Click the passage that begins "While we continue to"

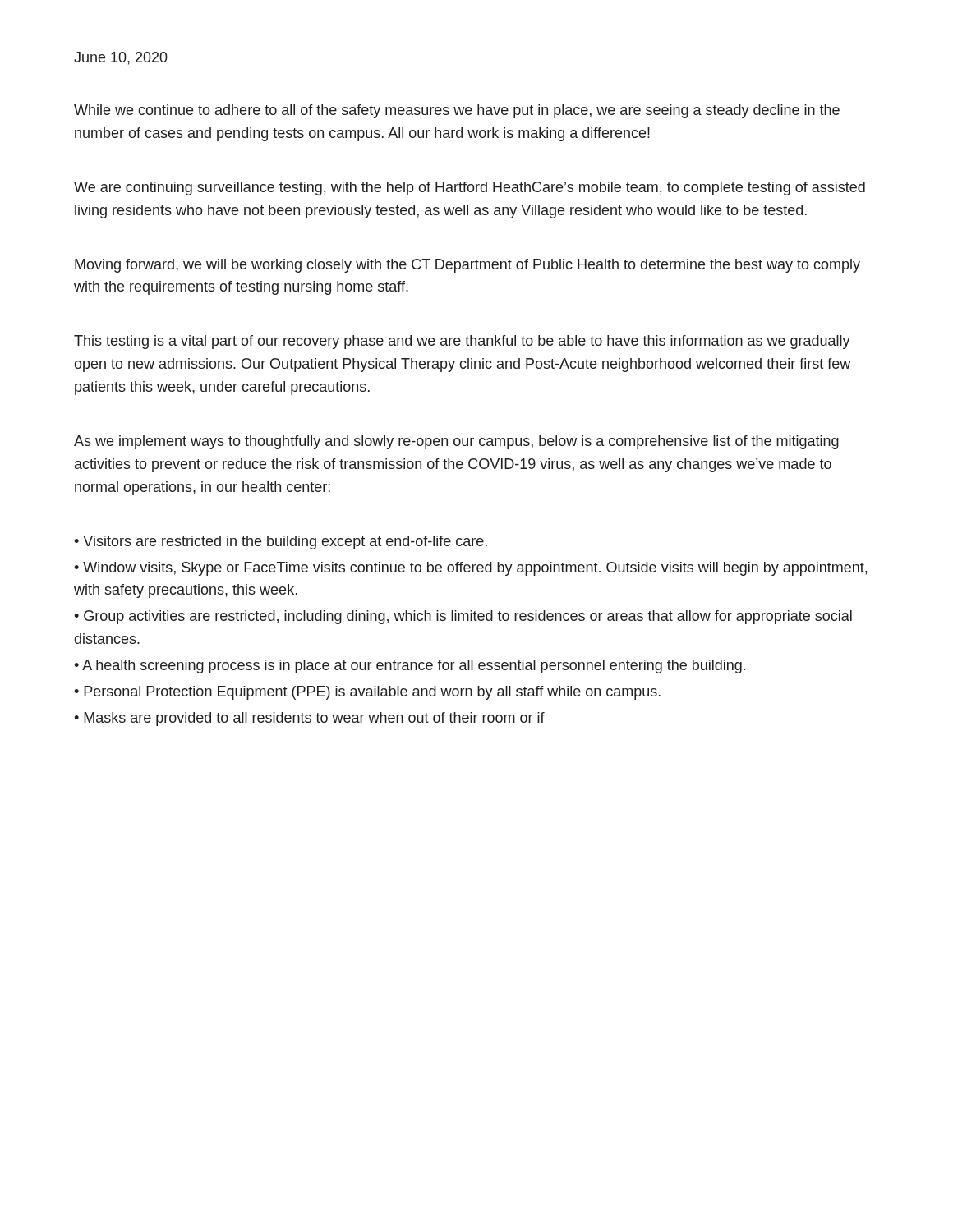point(457,122)
